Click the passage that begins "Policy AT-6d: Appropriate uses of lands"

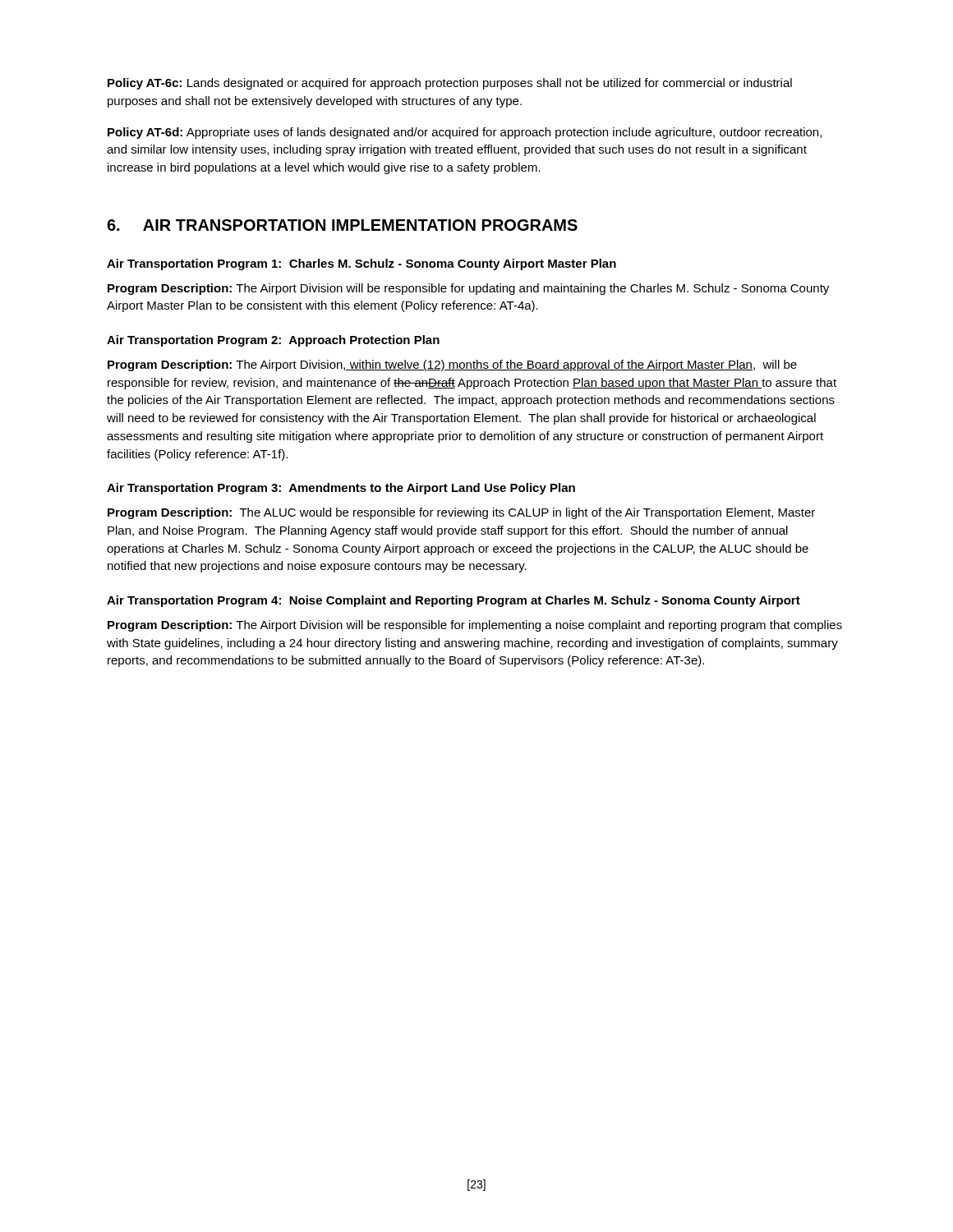[x=465, y=149]
